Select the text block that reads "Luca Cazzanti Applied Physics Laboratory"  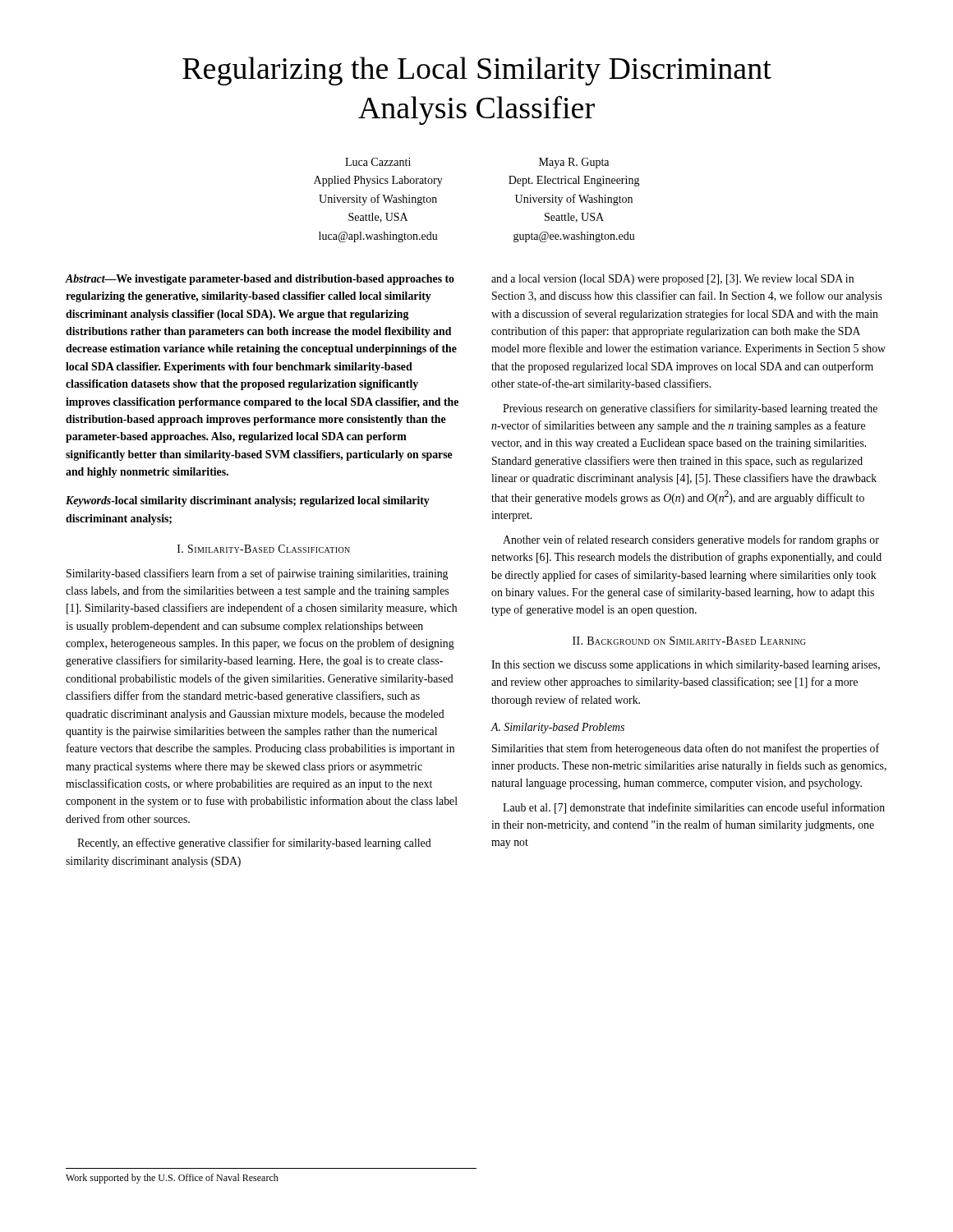tap(373, 163)
